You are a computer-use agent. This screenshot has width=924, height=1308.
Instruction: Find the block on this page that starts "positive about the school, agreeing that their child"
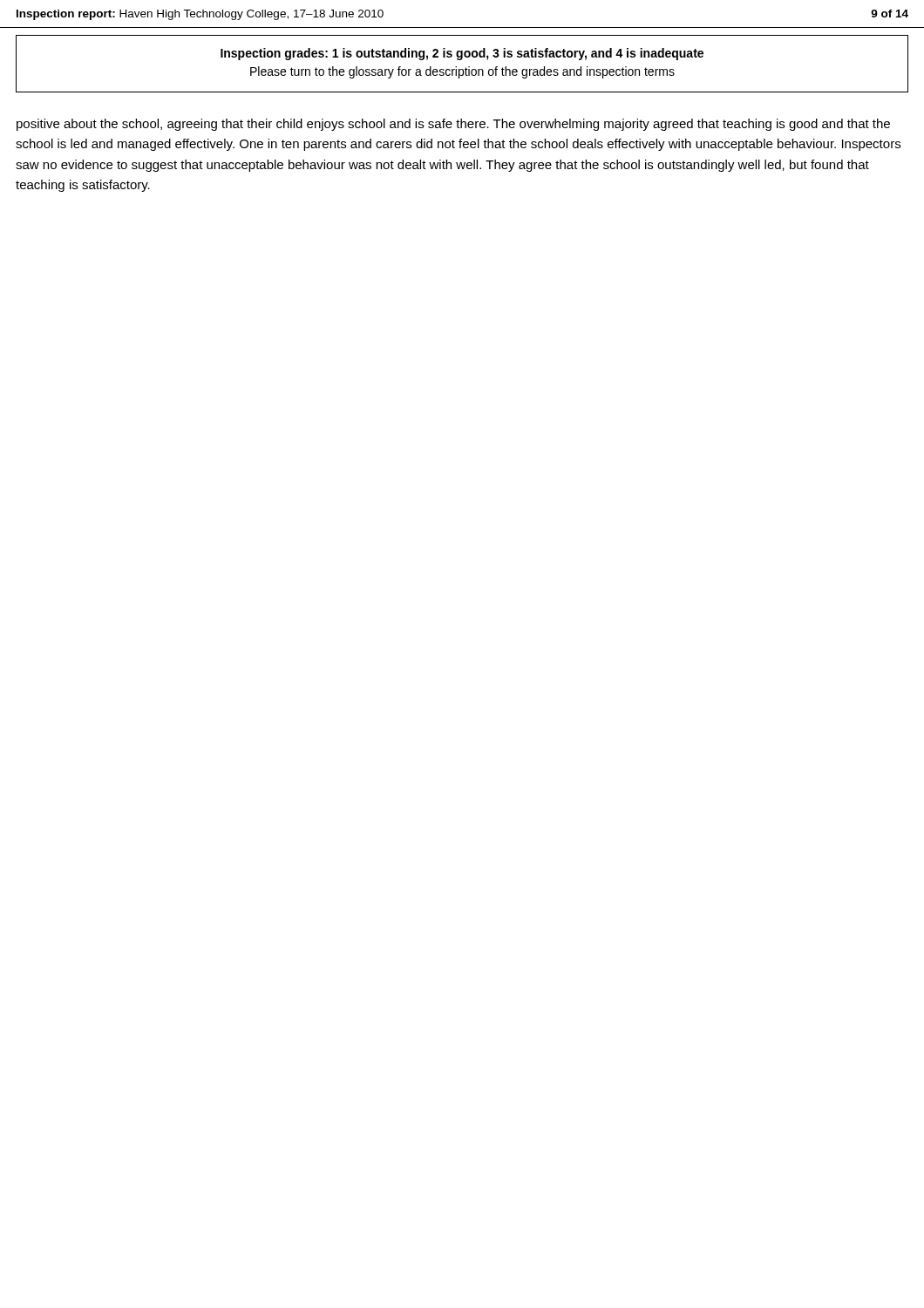coord(458,154)
